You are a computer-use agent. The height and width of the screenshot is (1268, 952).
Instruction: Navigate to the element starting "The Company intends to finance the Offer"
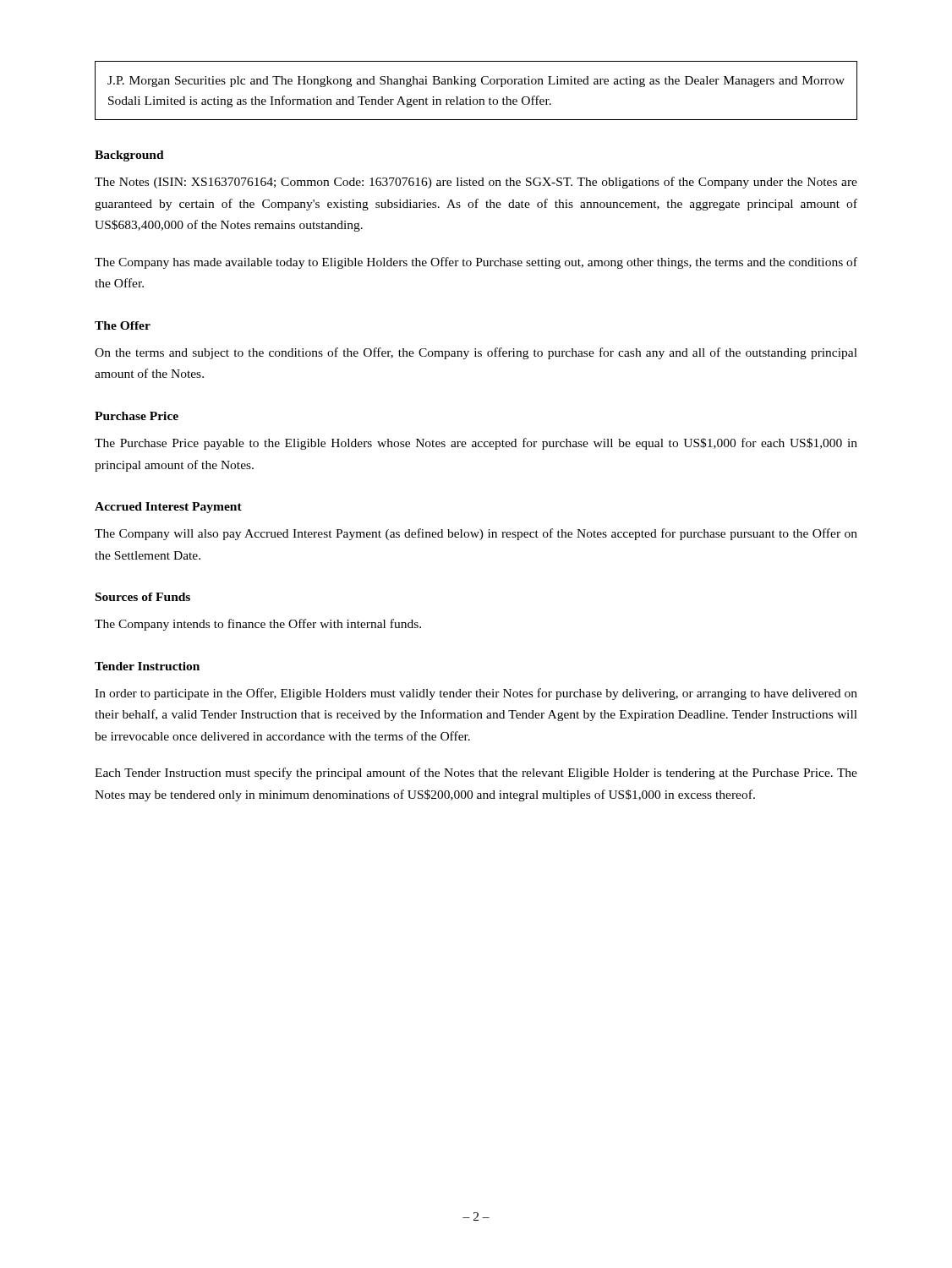pos(258,624)
